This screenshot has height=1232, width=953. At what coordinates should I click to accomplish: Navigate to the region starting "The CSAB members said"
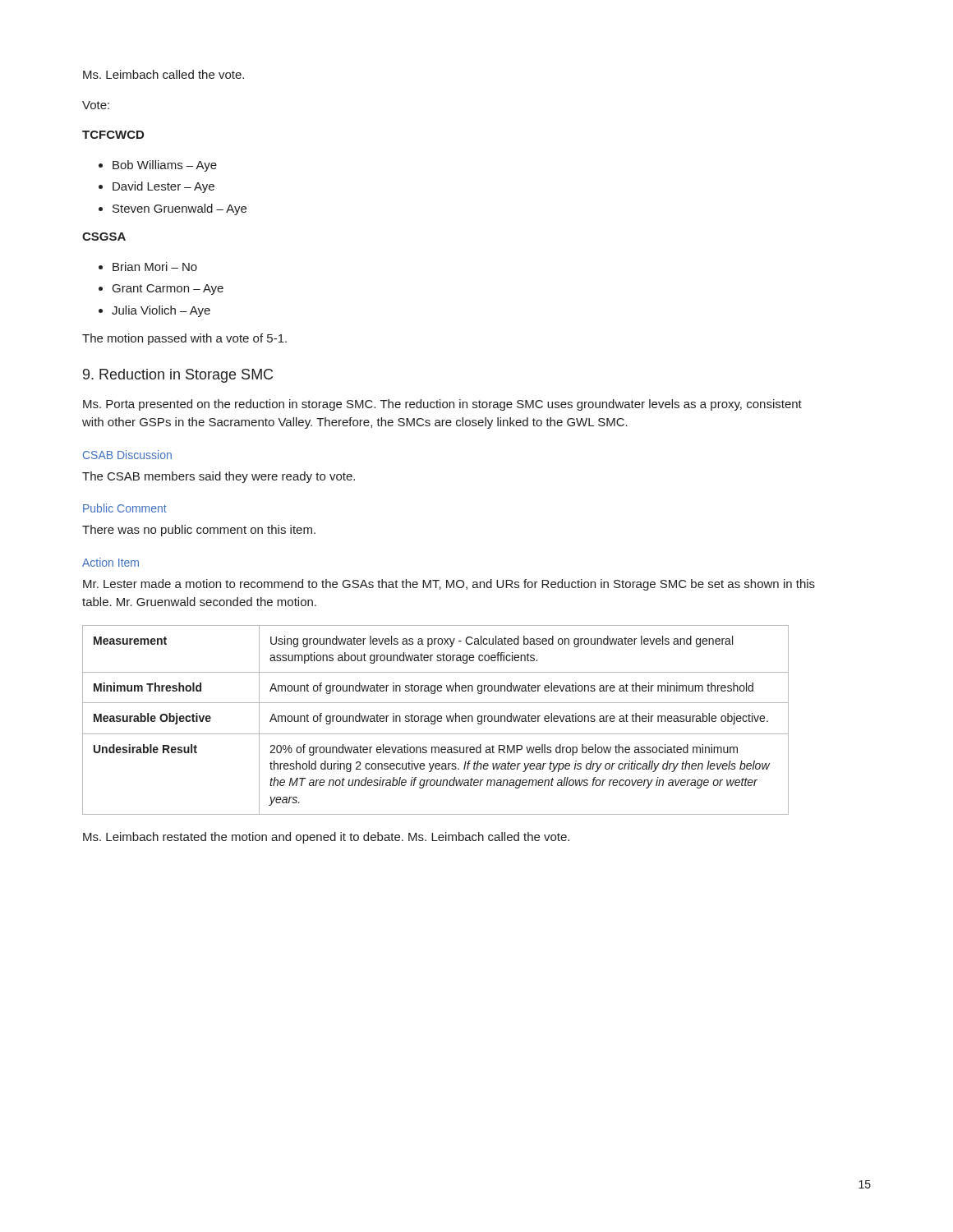pos(219,477)
